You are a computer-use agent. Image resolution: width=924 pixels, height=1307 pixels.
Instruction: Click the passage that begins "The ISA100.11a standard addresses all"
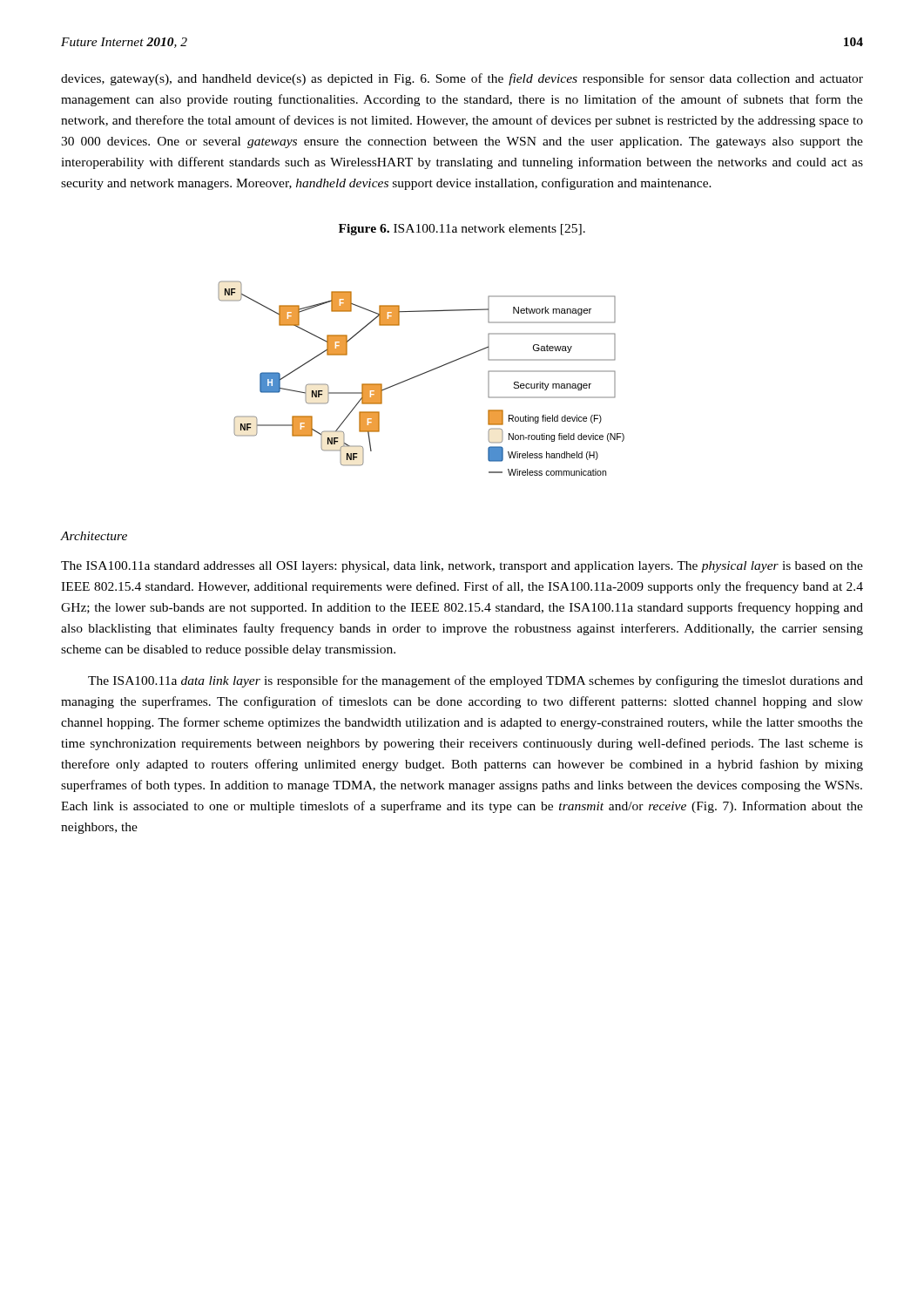tap(462, 607)
